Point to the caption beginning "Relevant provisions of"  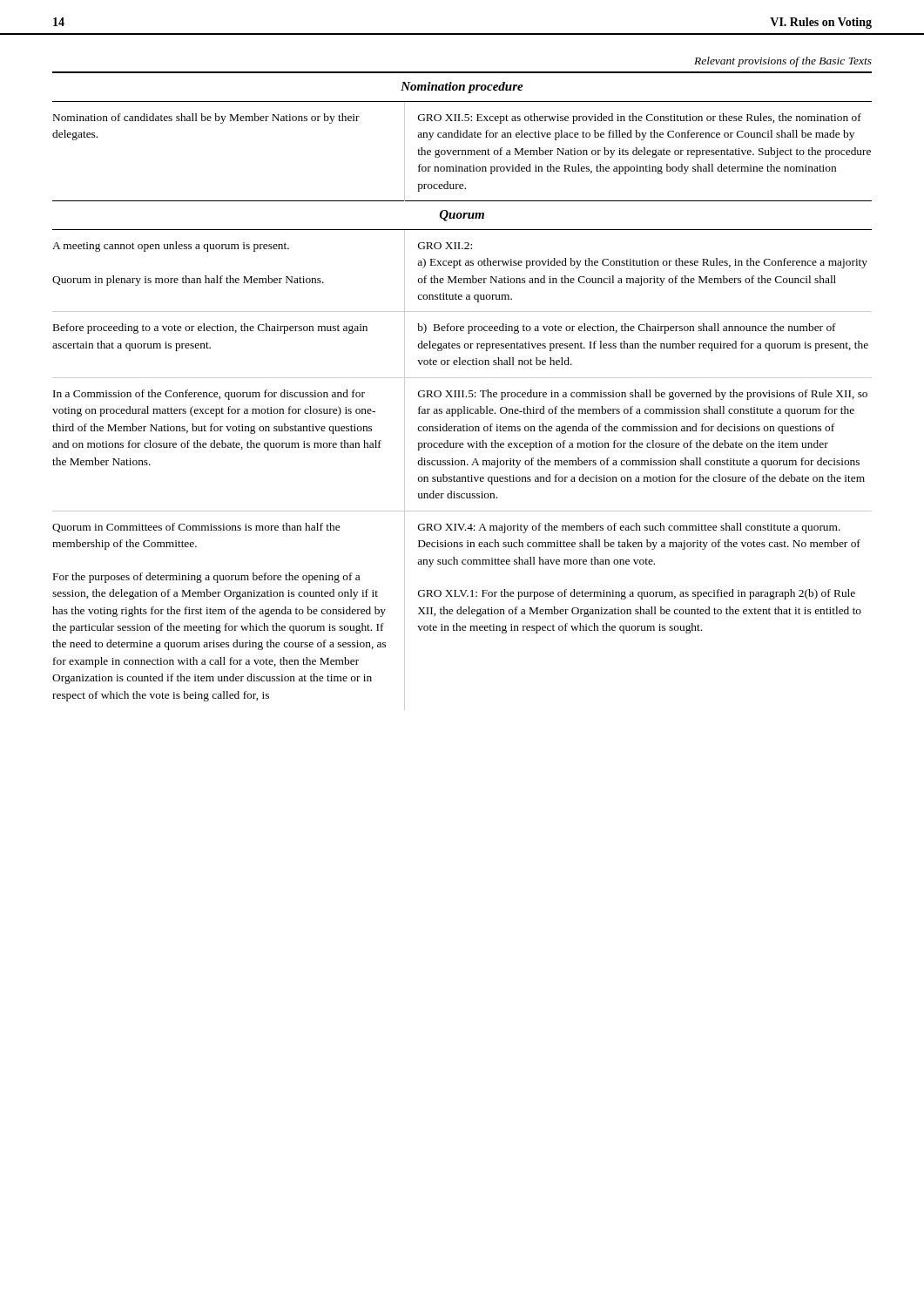[783, 61]
